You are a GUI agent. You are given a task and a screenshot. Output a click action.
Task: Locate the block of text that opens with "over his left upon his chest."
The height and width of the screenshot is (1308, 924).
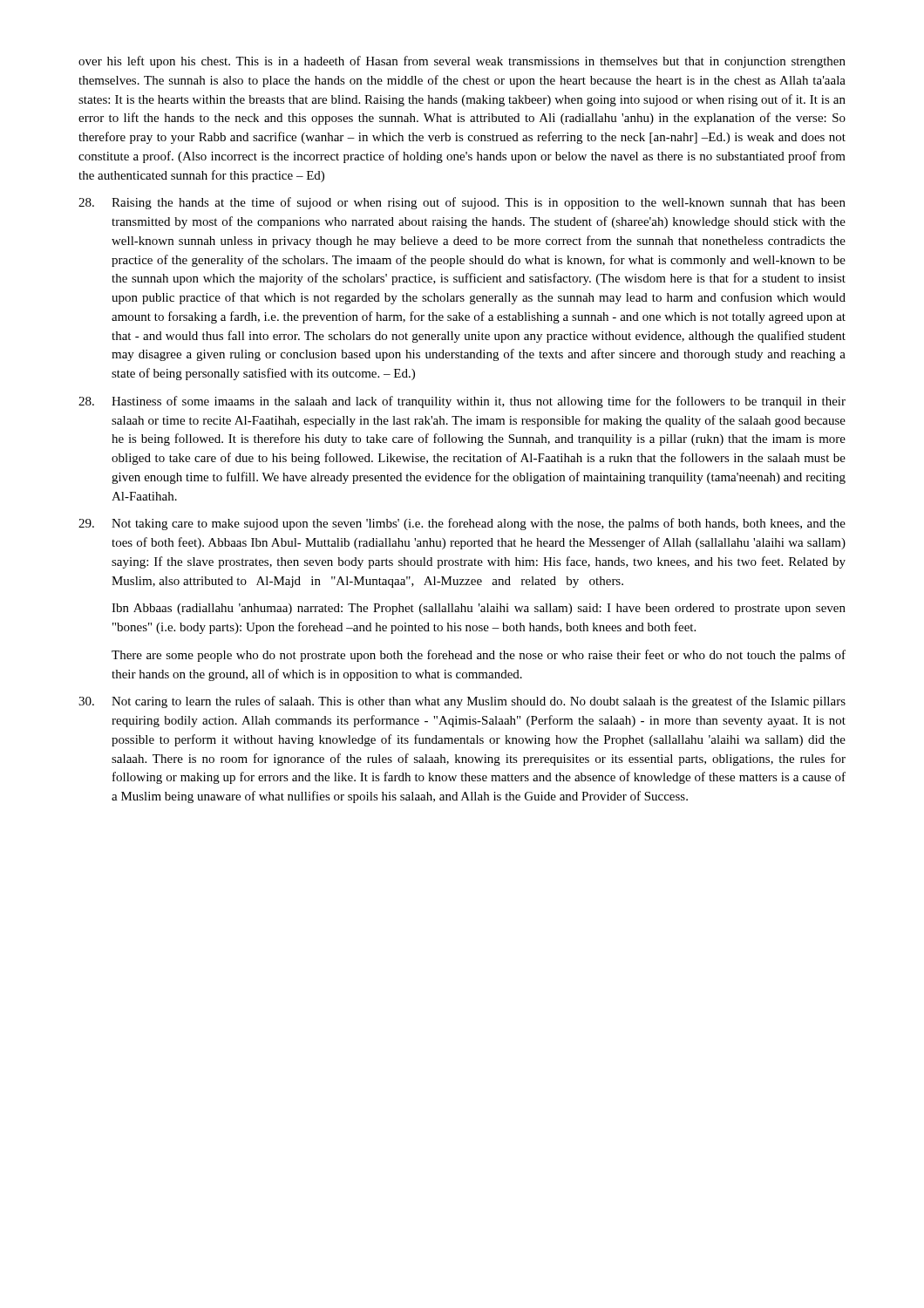click(x=462, y=118)
